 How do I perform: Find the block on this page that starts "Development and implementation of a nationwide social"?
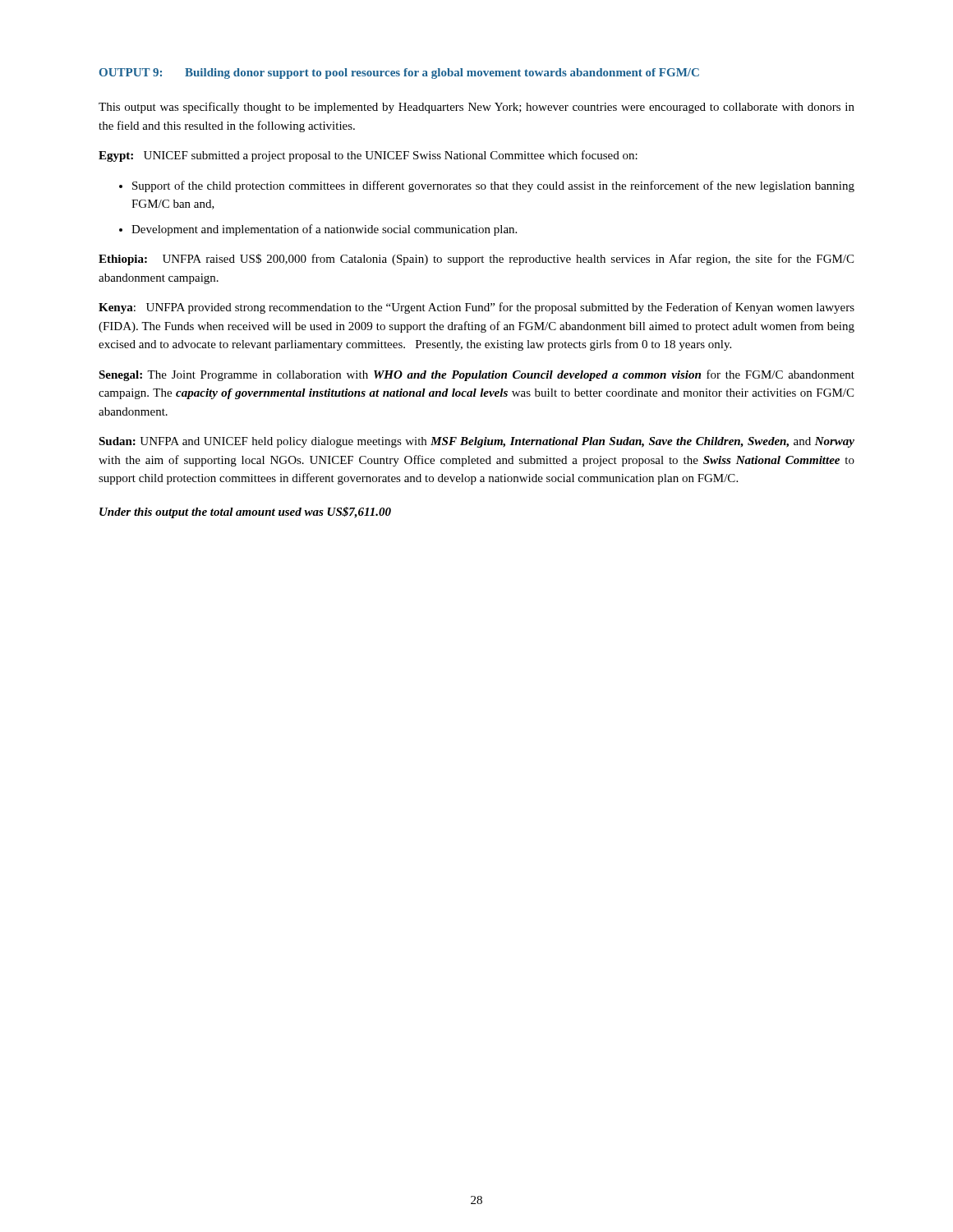point(476,229)
